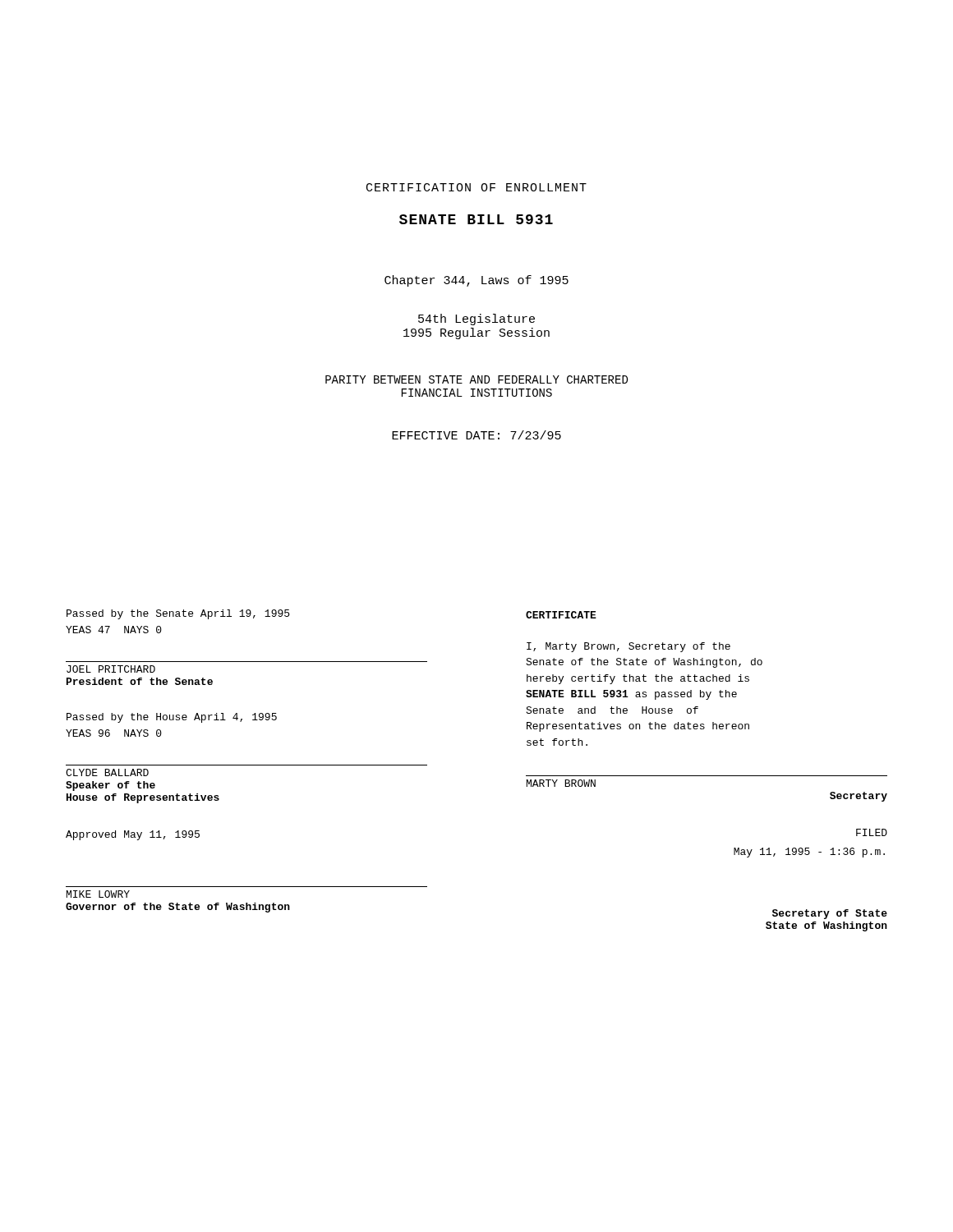The height and width of the screenshot is (1232, 953).
Task: Select the element starting "CLYDE BALLARD Speaker of the House"
Action: (x=107, y=772)
